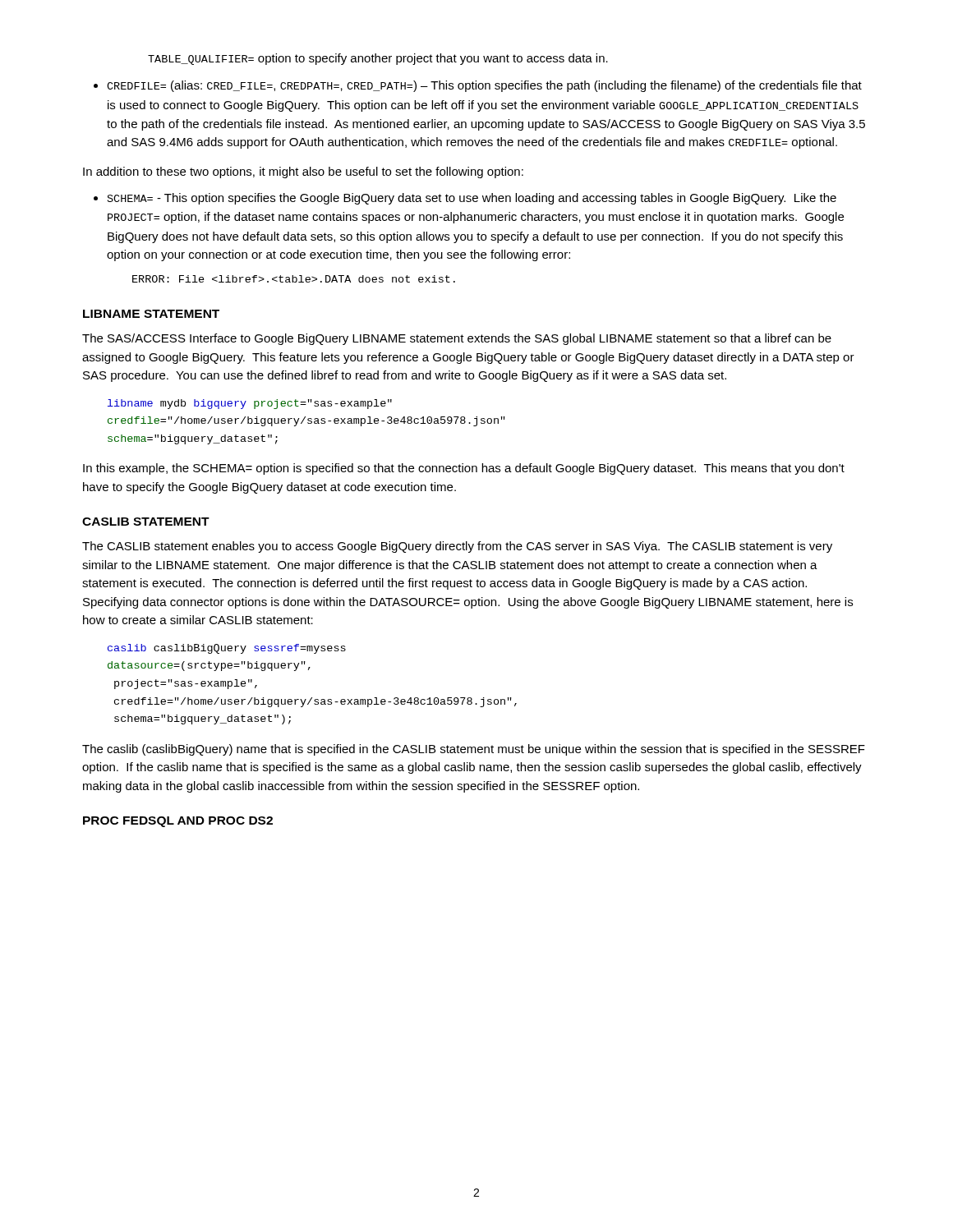Locate the text block that reads "In this example, the SCHEMA= option"

coord(463,477)
